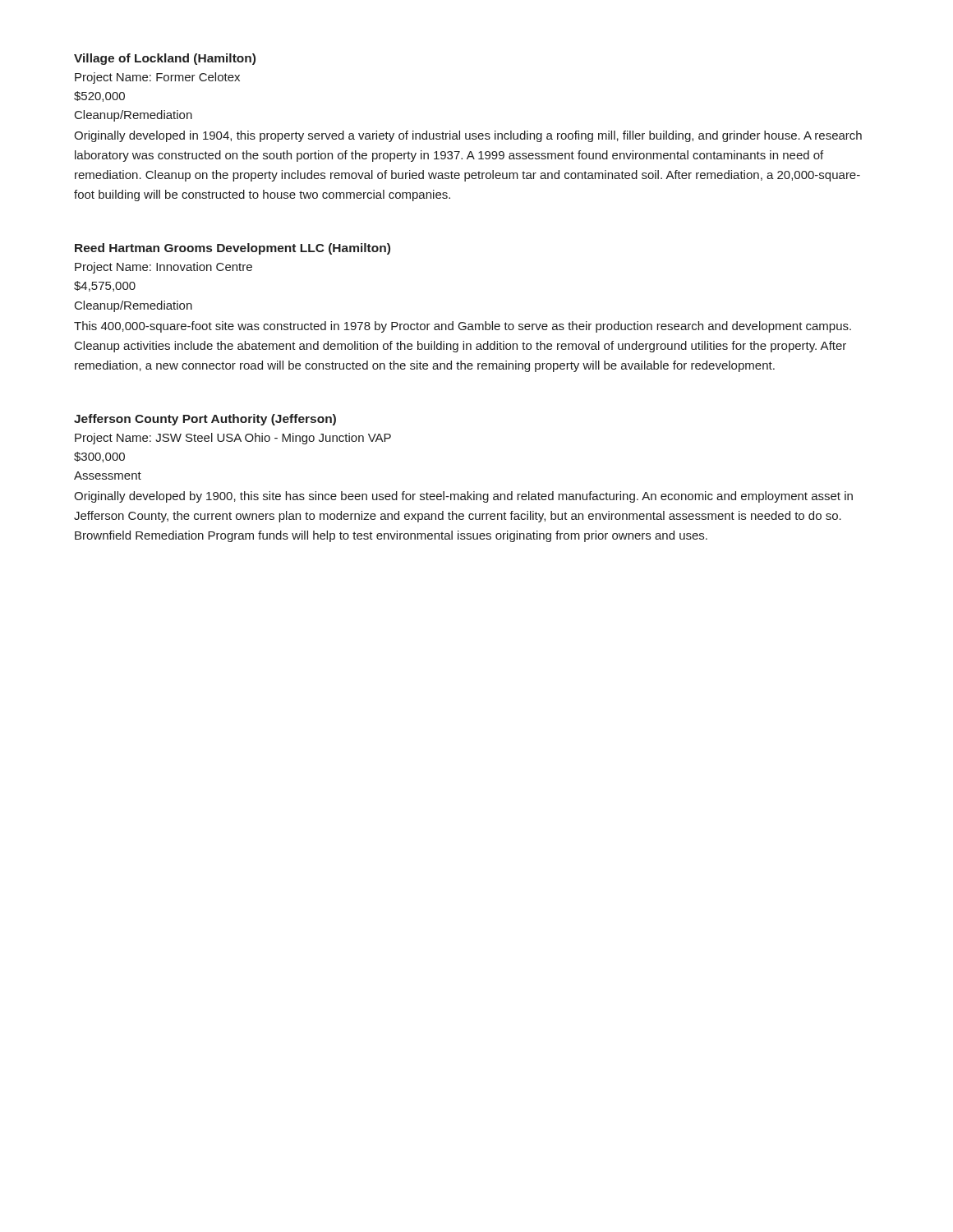Find the section header that says "Village of Lockland (Hamilton)"
The image size is (953, 1232).
[x=165, y=58]
